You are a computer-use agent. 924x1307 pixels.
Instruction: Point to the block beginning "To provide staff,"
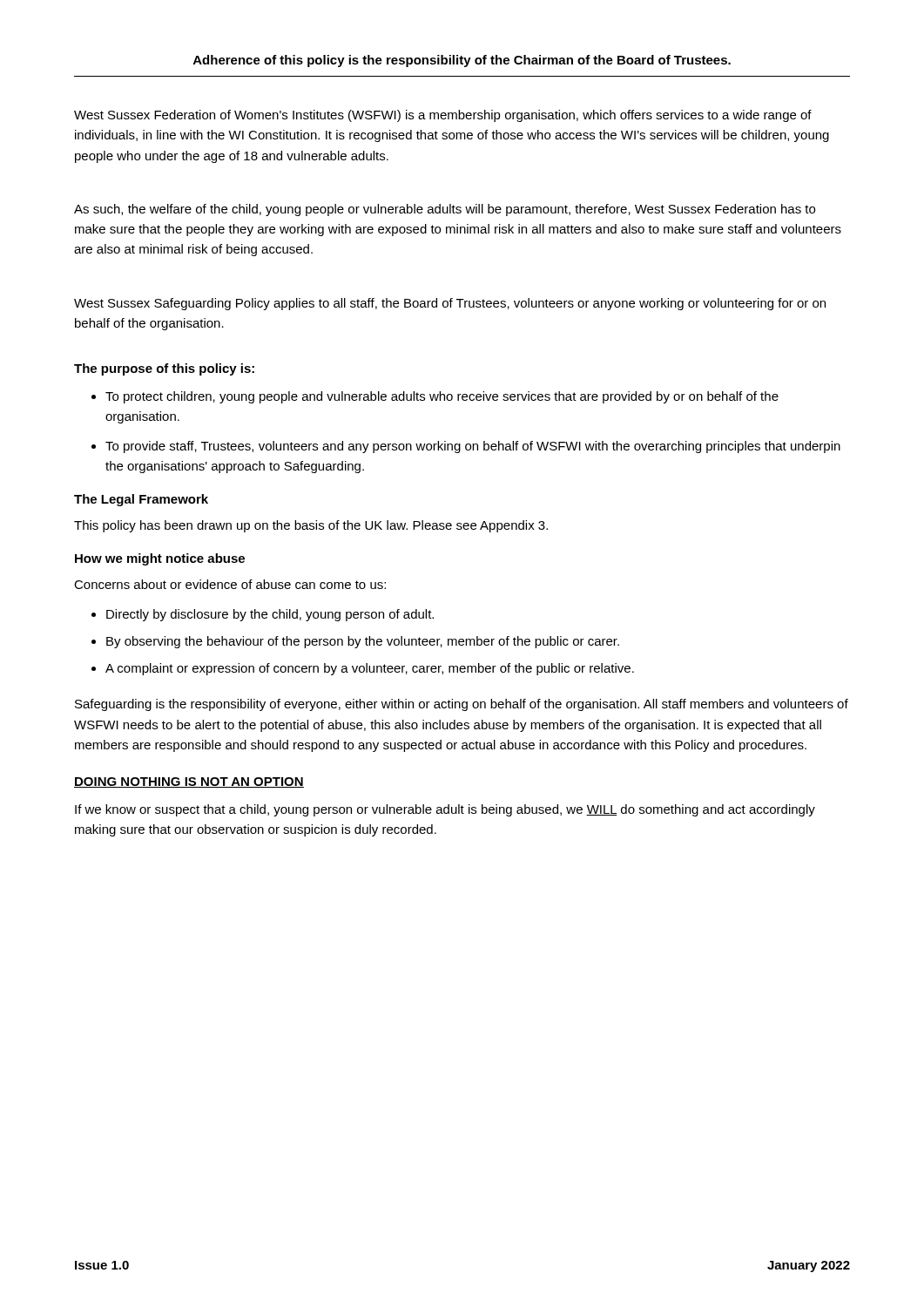point(473,455)
